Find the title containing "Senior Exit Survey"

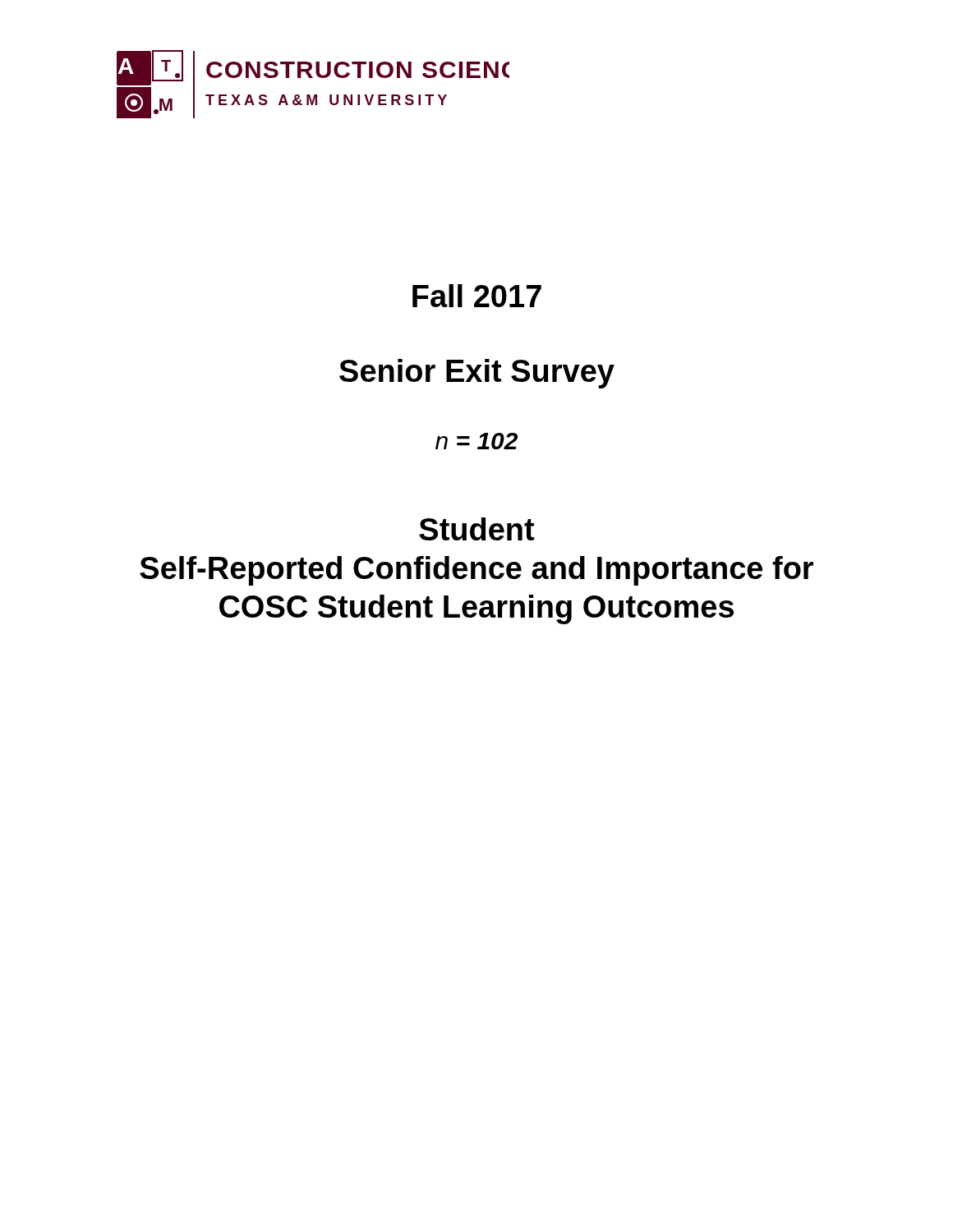click(x=476, y=371)
